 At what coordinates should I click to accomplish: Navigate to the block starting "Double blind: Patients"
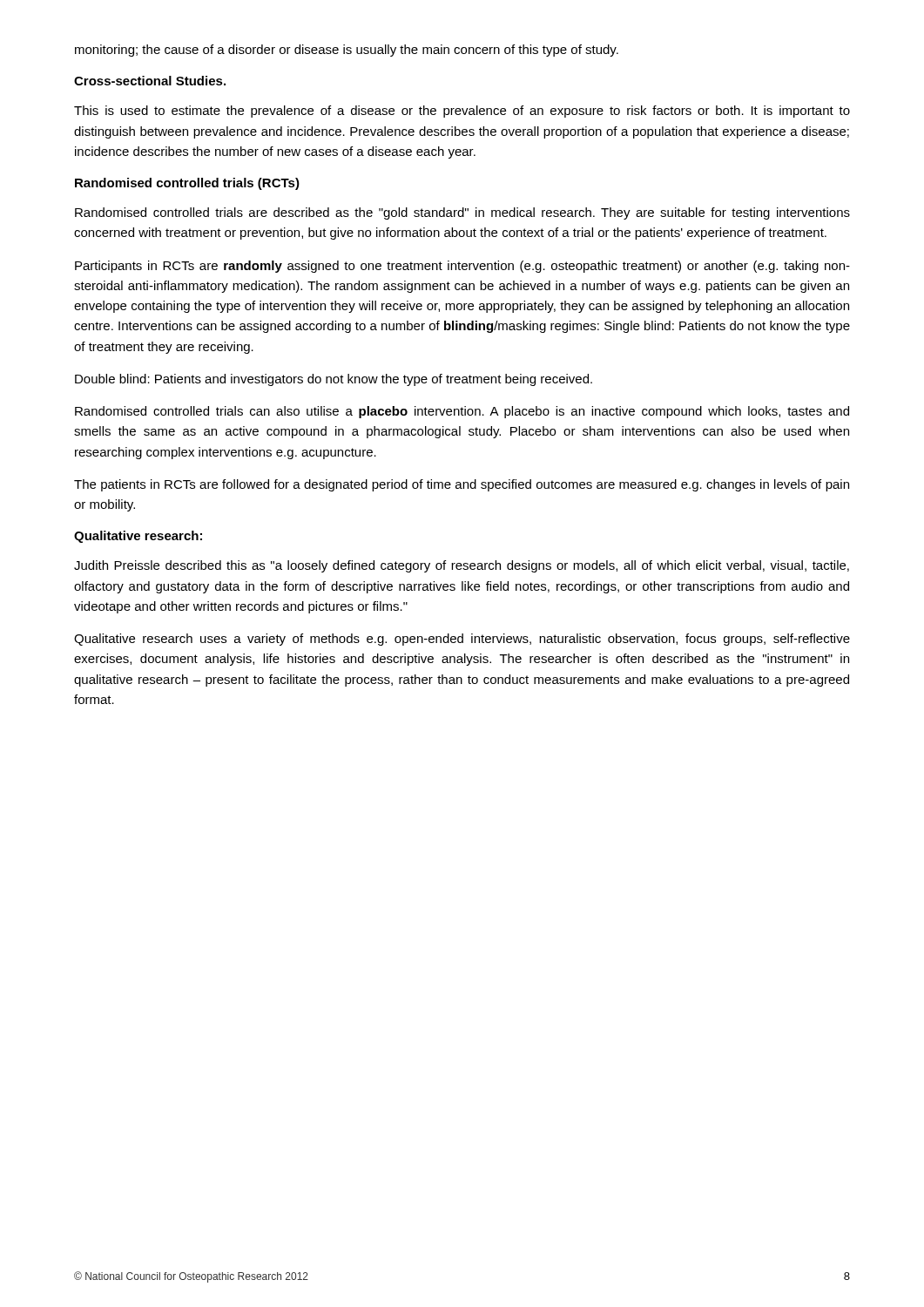[x=462, y=378]
